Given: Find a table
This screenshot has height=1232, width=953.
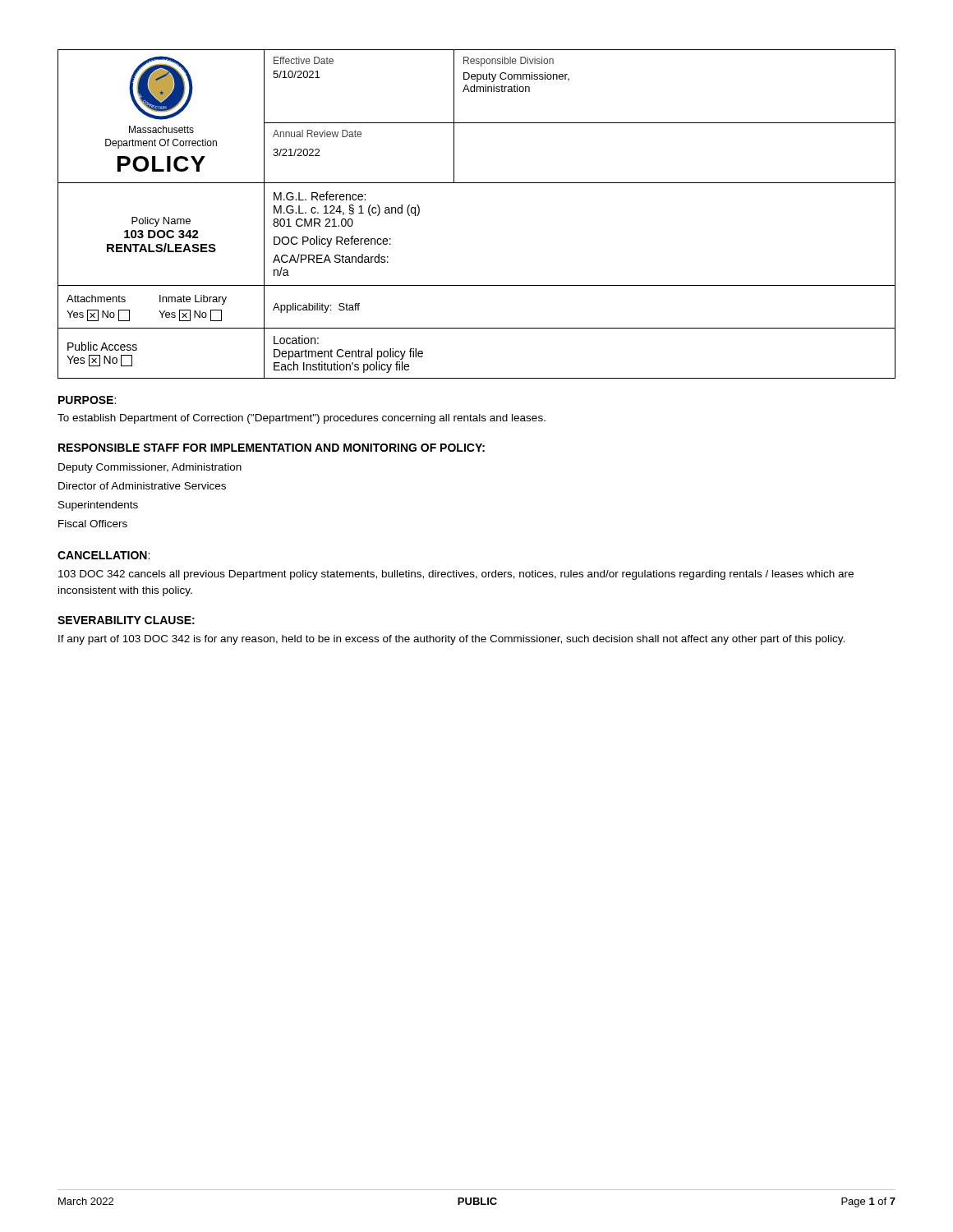Looking at the screenshot, I should coord(476,214).
